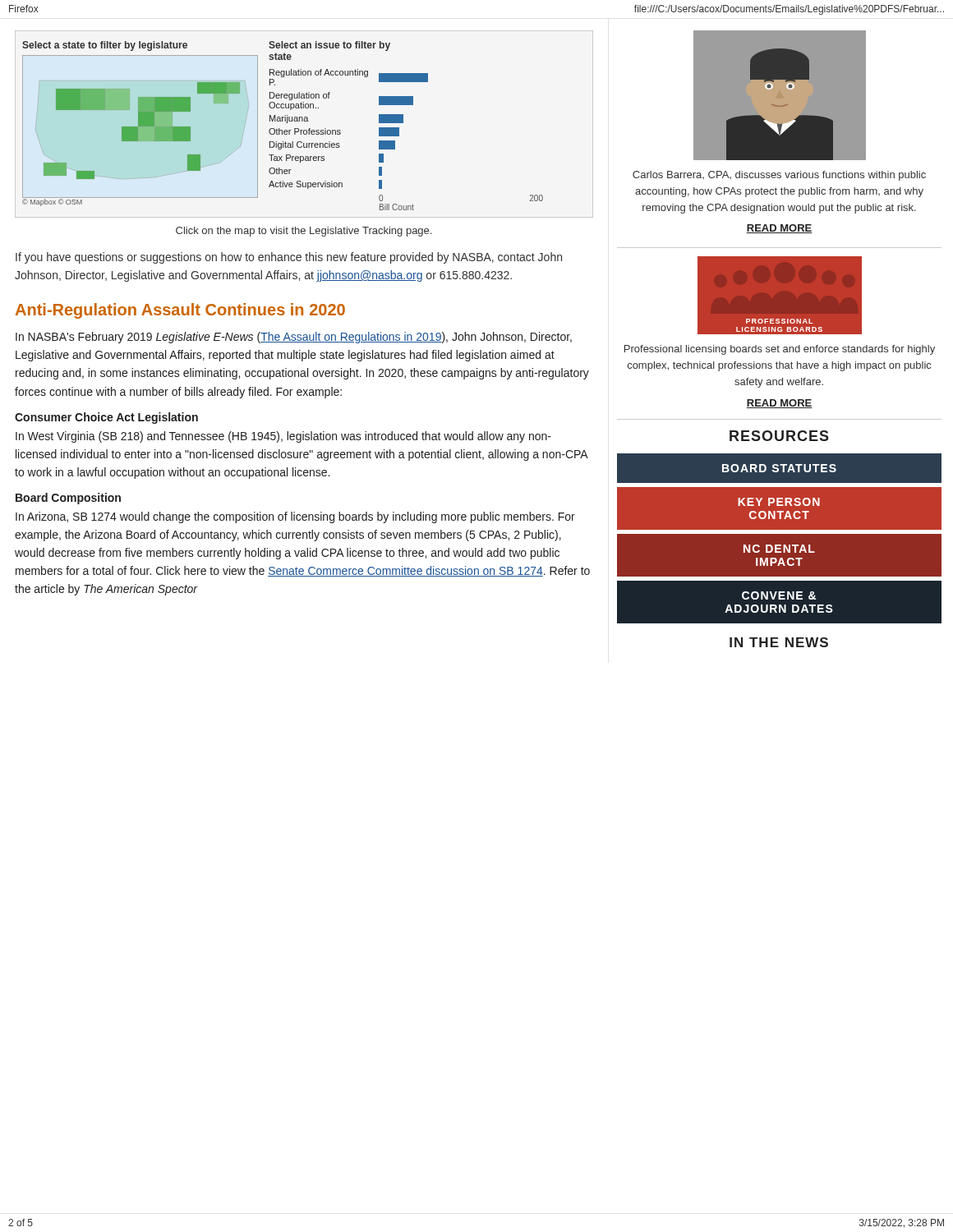953x1232 pixels.
Task: Point to "CONVENE &ADJOURN DATES"
Action: (x=779, y=602)
